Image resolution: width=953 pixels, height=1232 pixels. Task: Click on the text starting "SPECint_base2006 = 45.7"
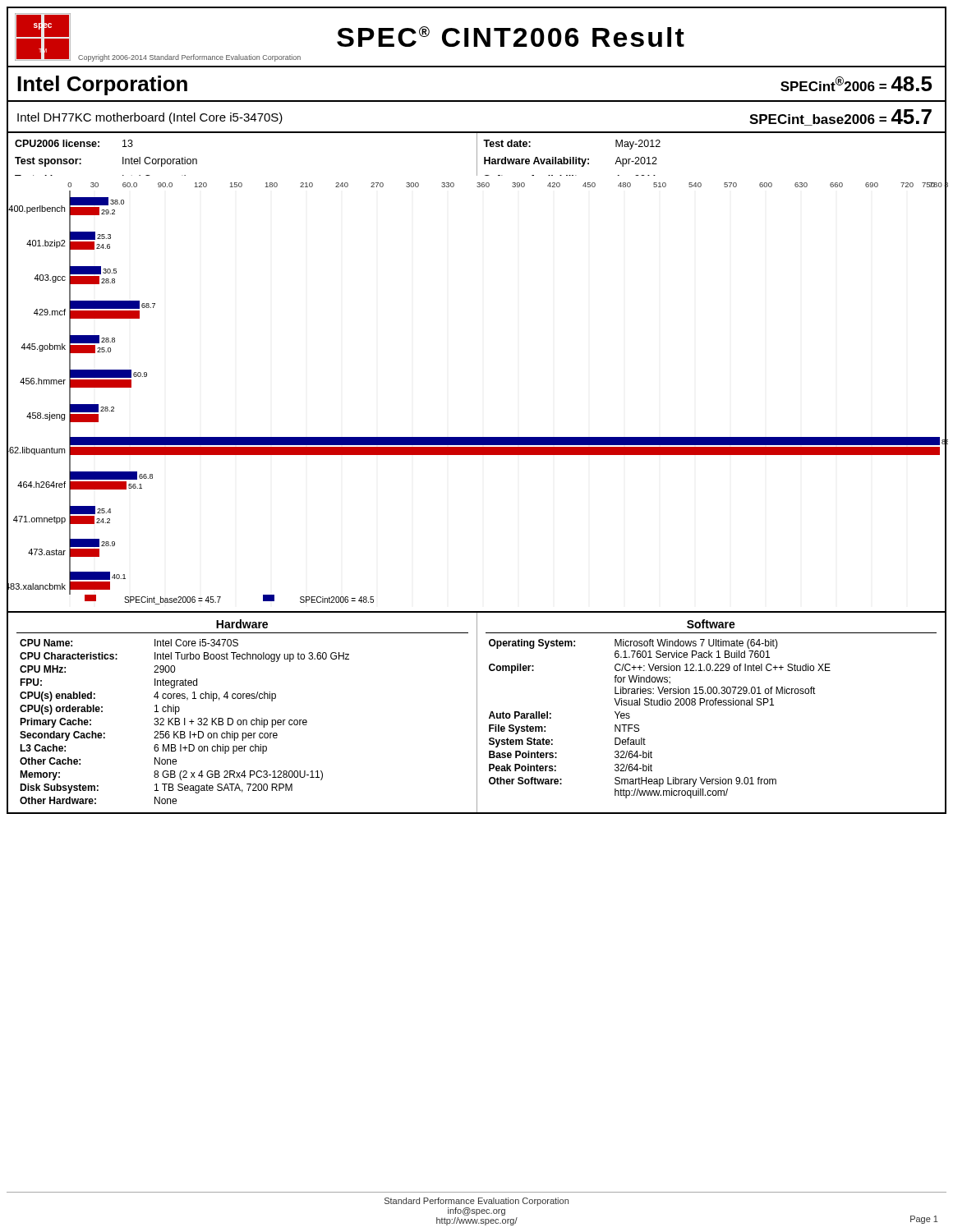tap(841, 116)
